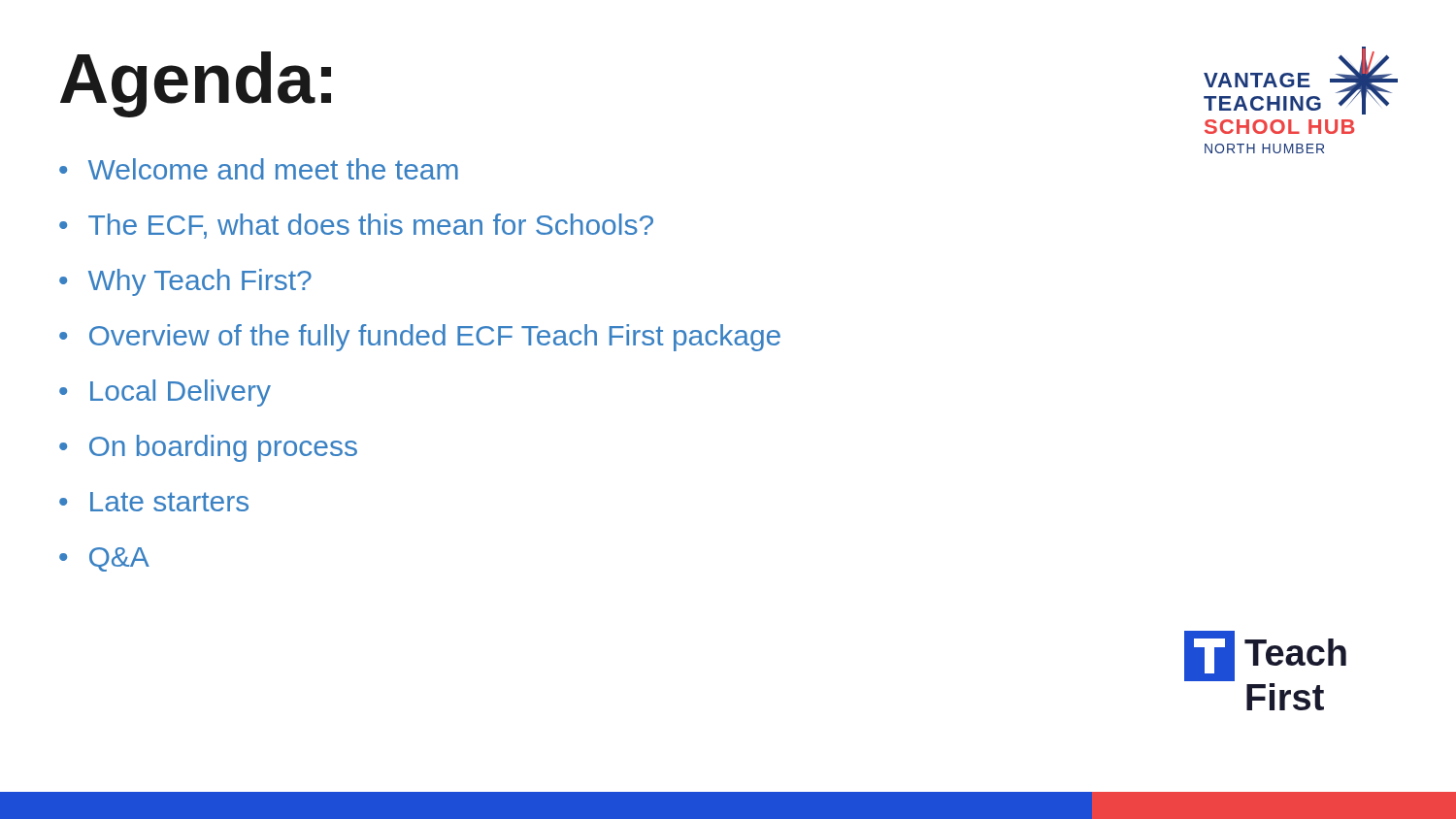Click on the list item that says "• Local Delivery"
The height and width of the screenshot is (819, 1456).
[x=165, y=391]
